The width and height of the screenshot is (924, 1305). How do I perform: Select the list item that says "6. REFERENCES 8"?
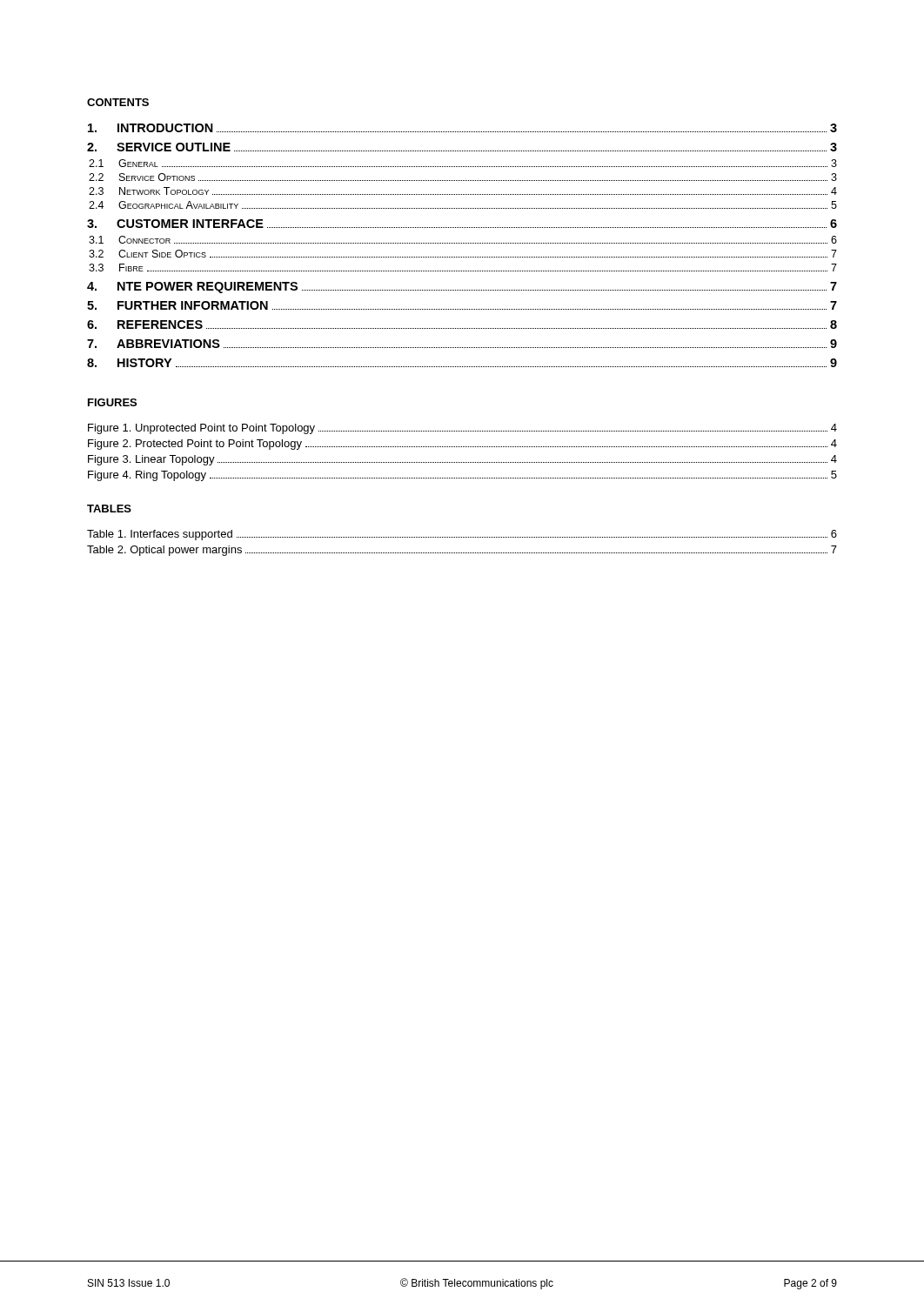pos(462,324)
